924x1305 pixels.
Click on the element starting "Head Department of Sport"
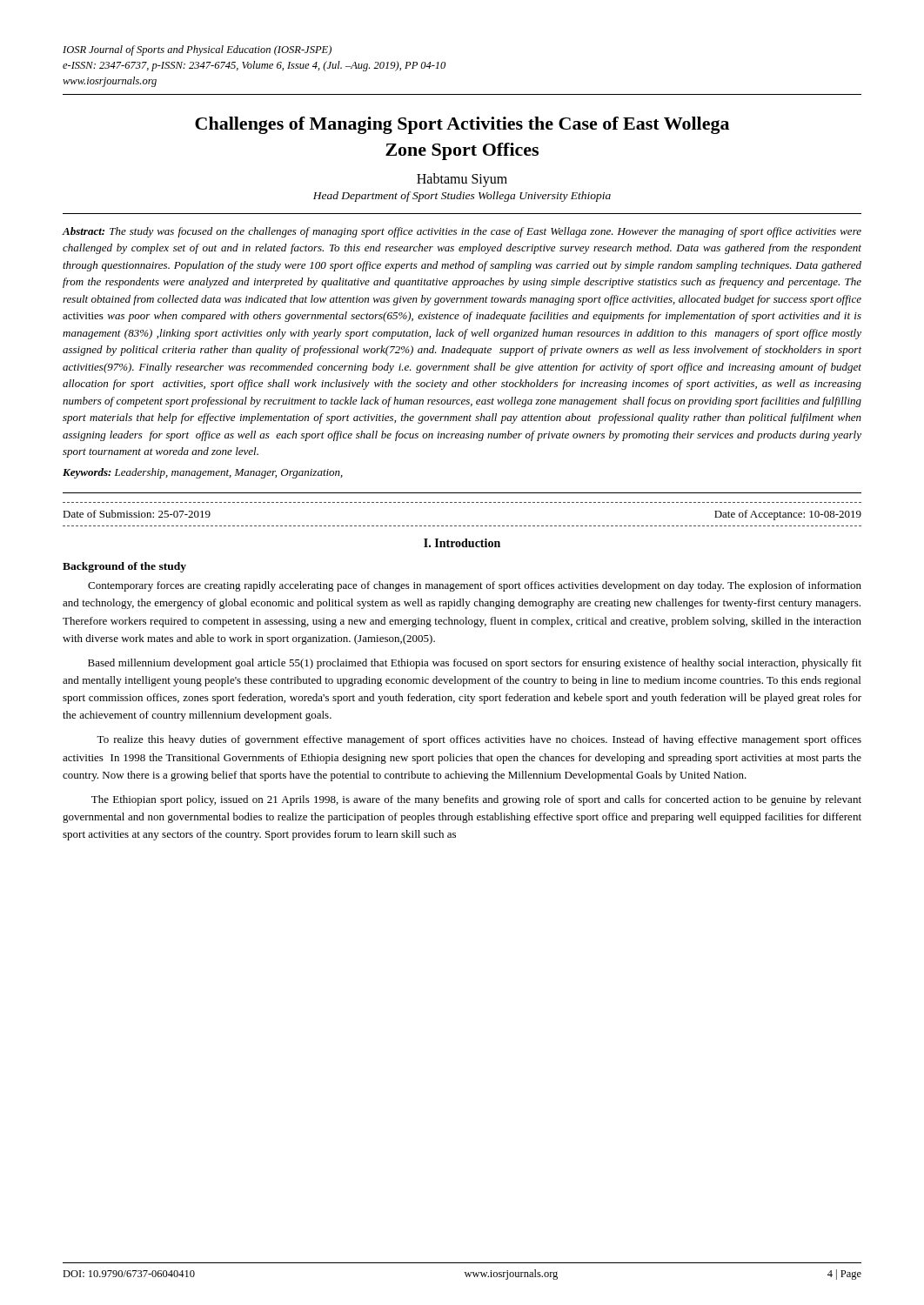462,195
